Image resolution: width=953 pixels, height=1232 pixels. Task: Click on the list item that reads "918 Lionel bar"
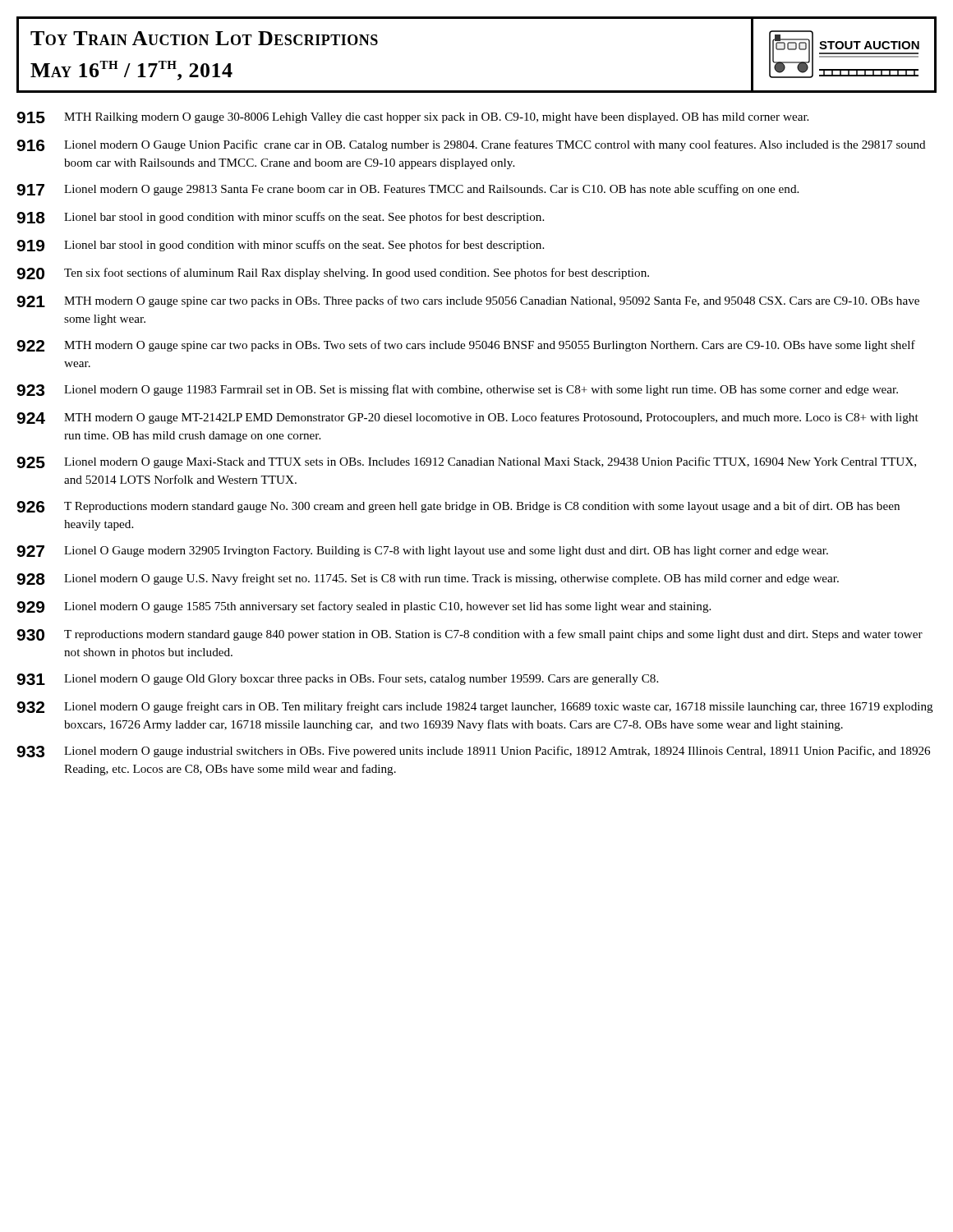pos(281,217)
